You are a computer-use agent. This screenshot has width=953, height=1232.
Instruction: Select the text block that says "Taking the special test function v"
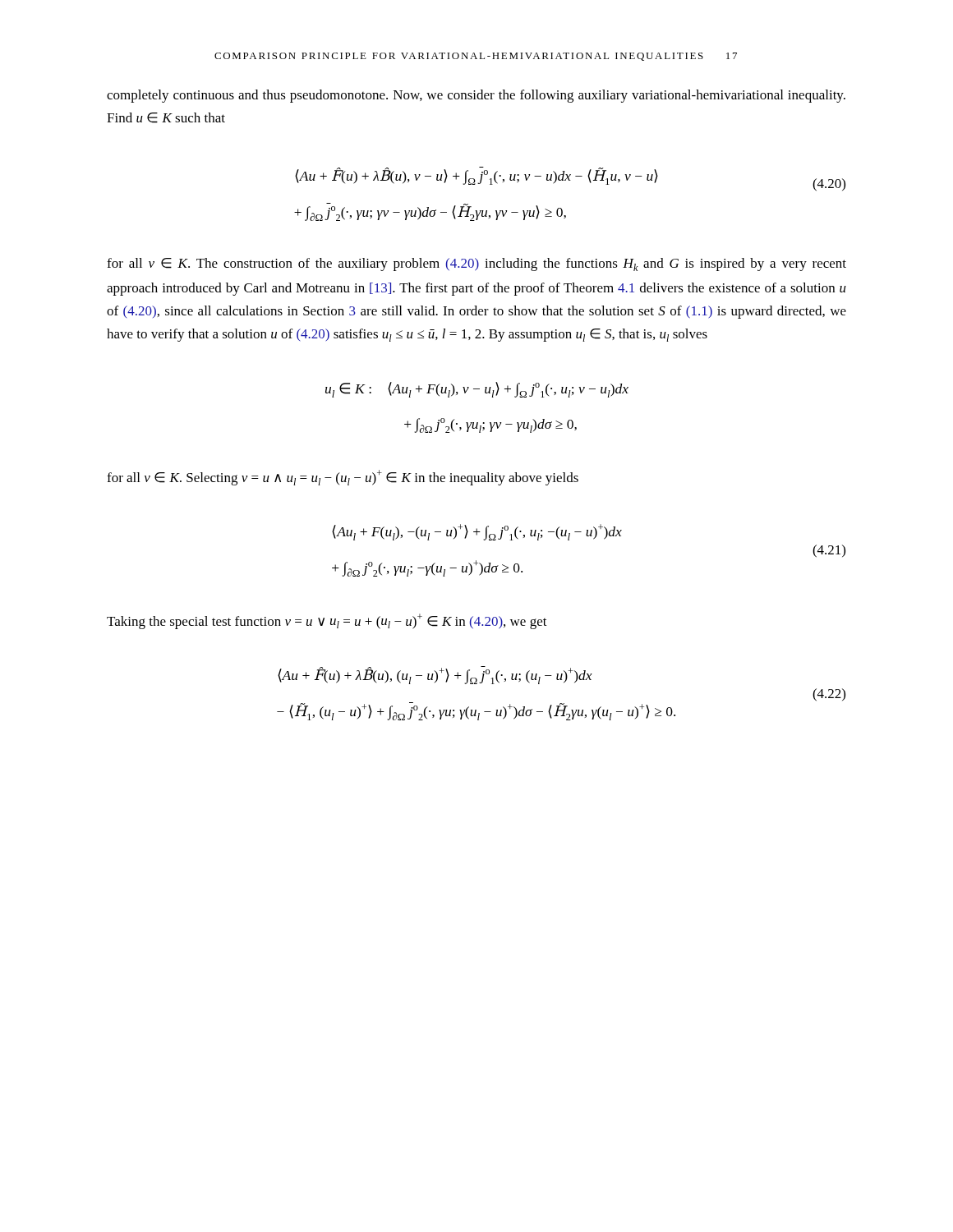tap(327, 621)
